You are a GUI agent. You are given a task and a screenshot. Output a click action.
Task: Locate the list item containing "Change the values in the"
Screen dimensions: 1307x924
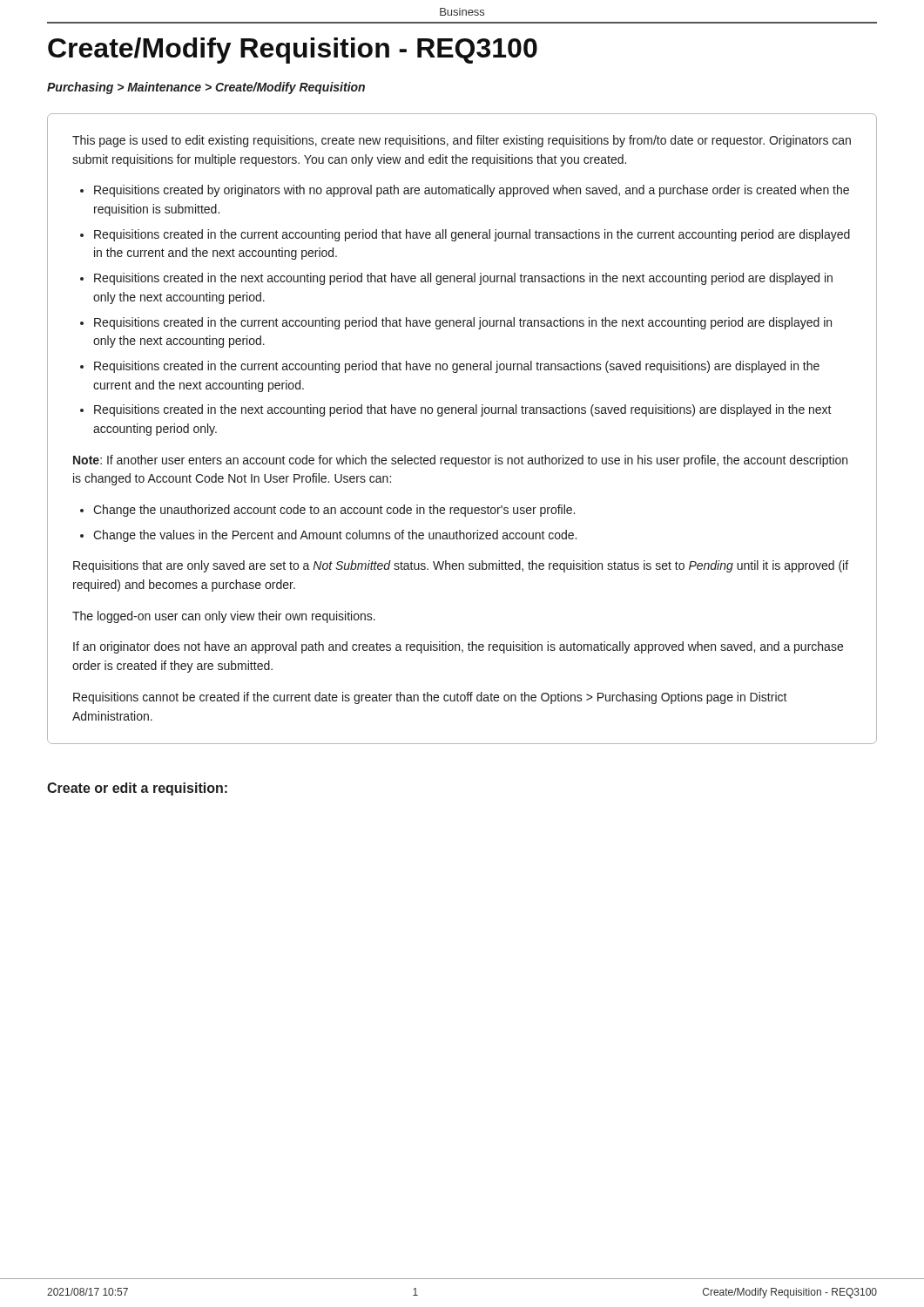point(335,535)
